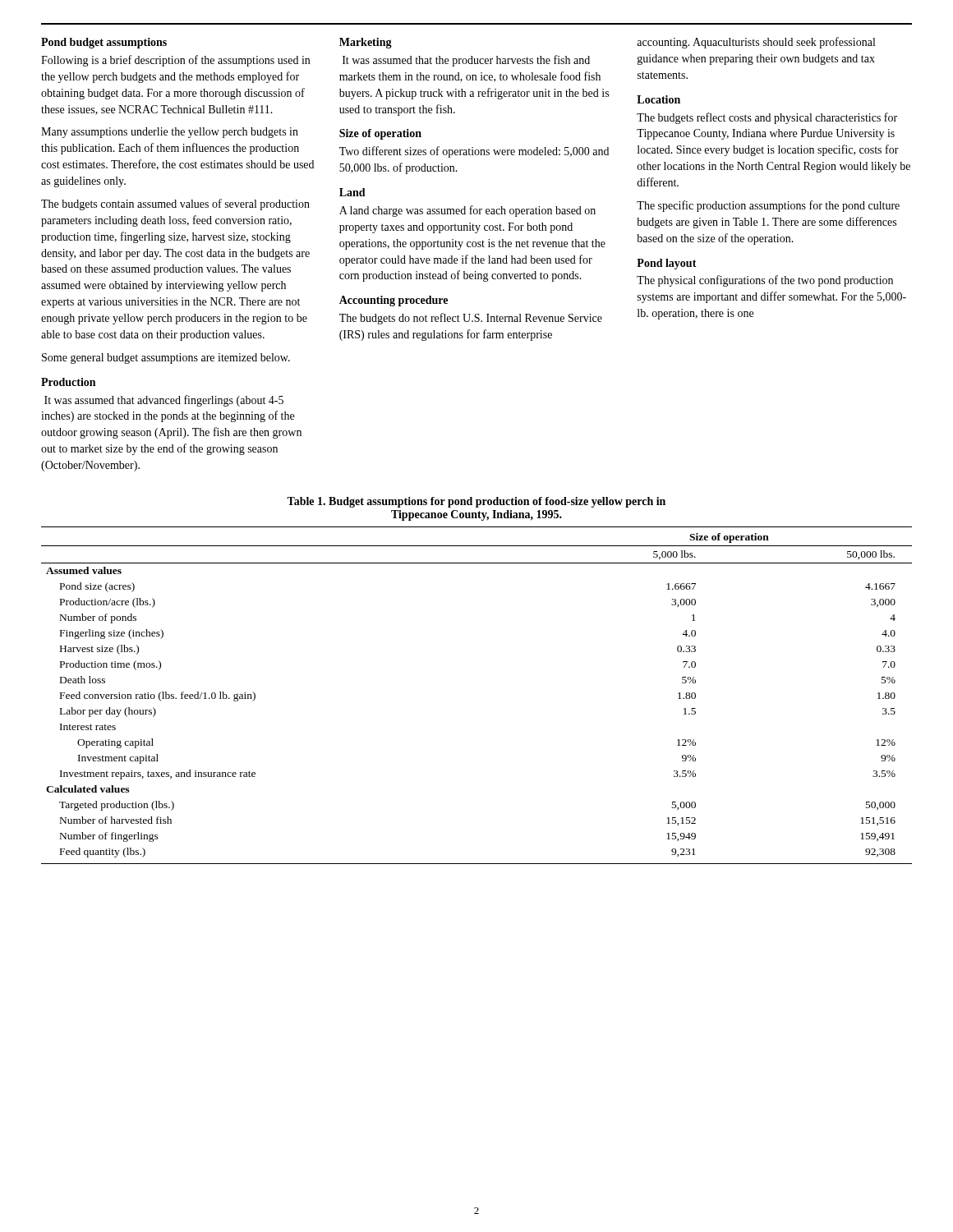This screenshot has width=953, height=1232.
Task: Select the text starting "Following is a brief description"
Action: point(179,209)
